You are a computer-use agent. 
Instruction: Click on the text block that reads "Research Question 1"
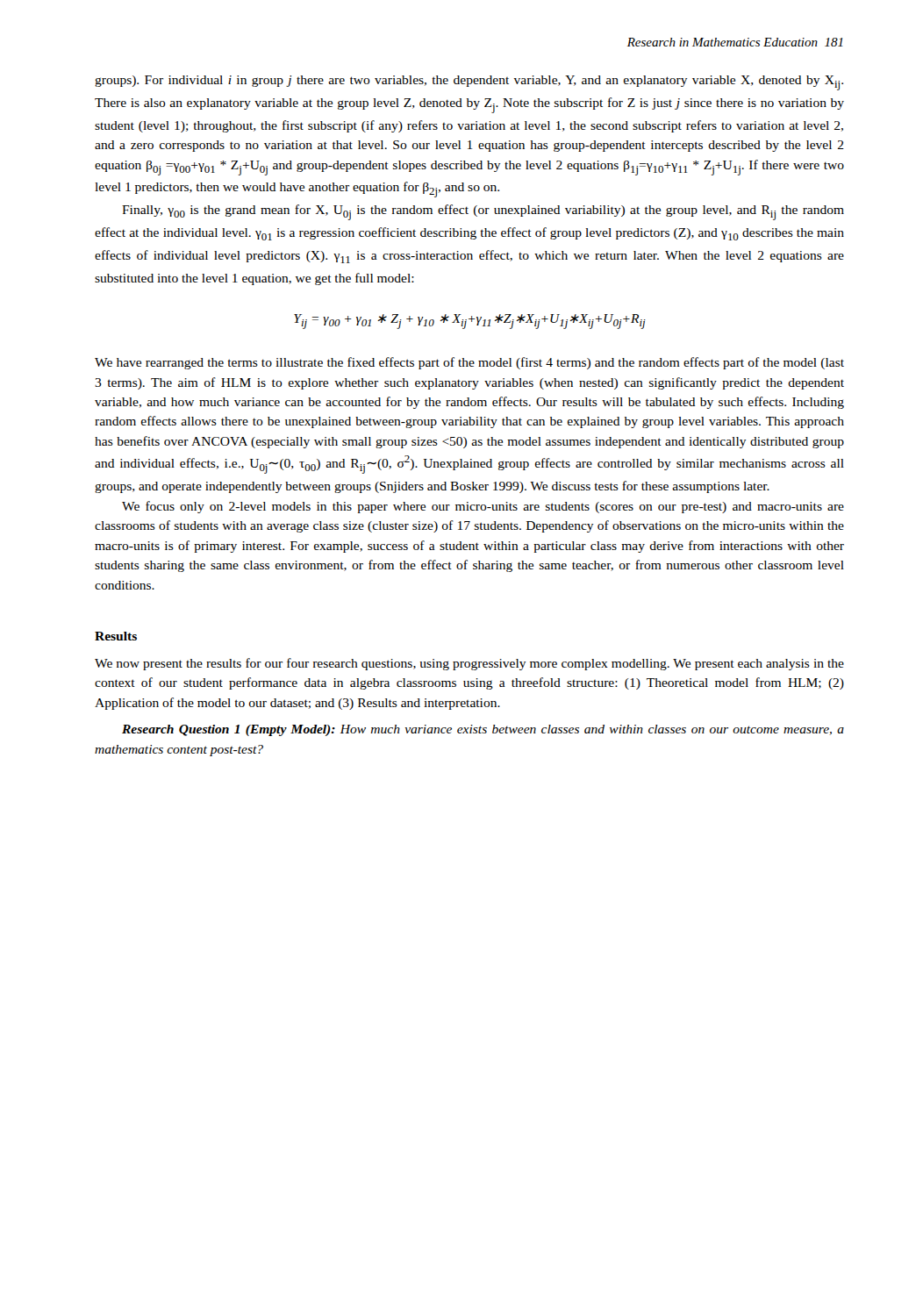point(469,739)
